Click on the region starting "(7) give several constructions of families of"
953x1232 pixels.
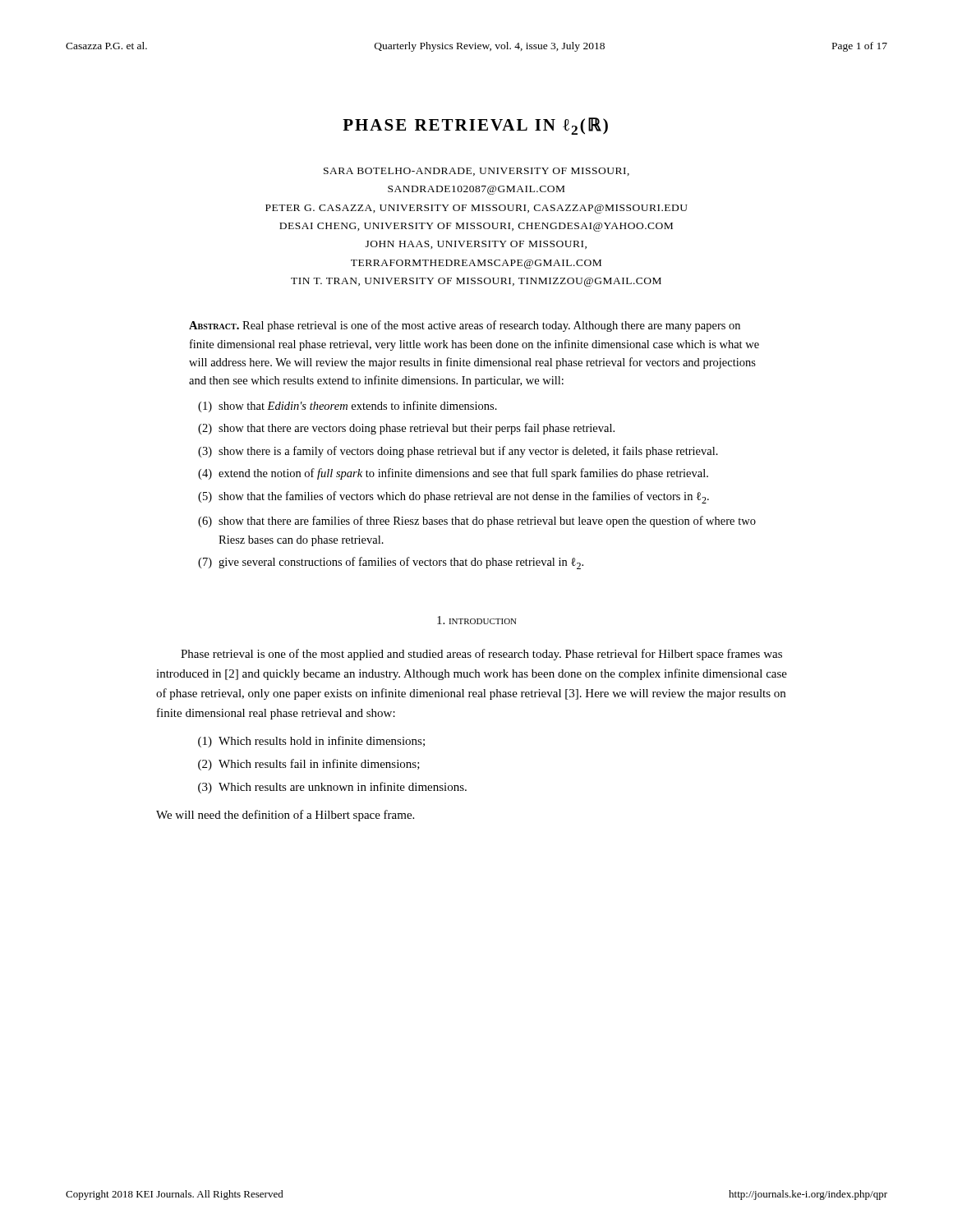pyautogui.click(x=476, y=564)
